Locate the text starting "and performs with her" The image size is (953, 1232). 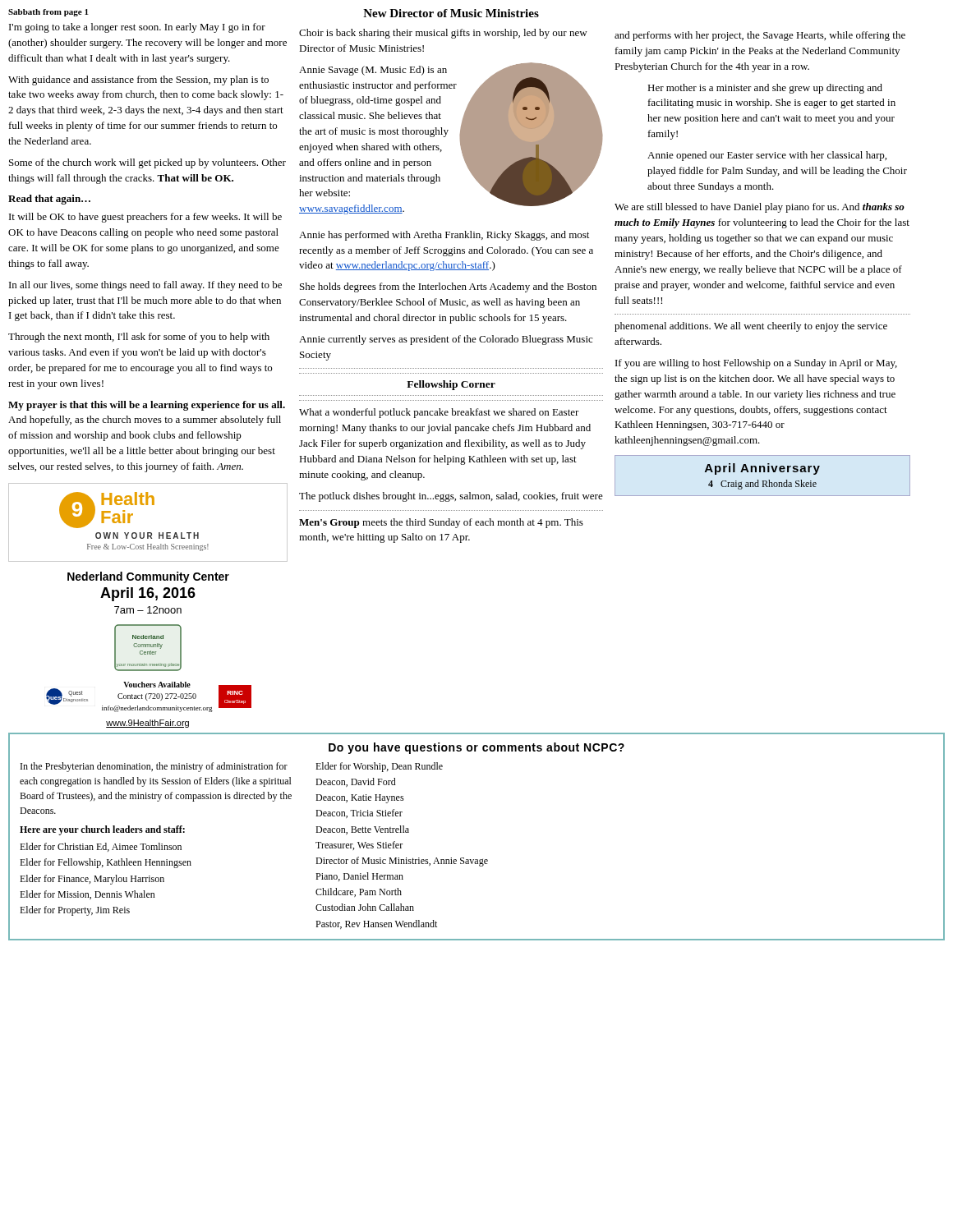762,168
